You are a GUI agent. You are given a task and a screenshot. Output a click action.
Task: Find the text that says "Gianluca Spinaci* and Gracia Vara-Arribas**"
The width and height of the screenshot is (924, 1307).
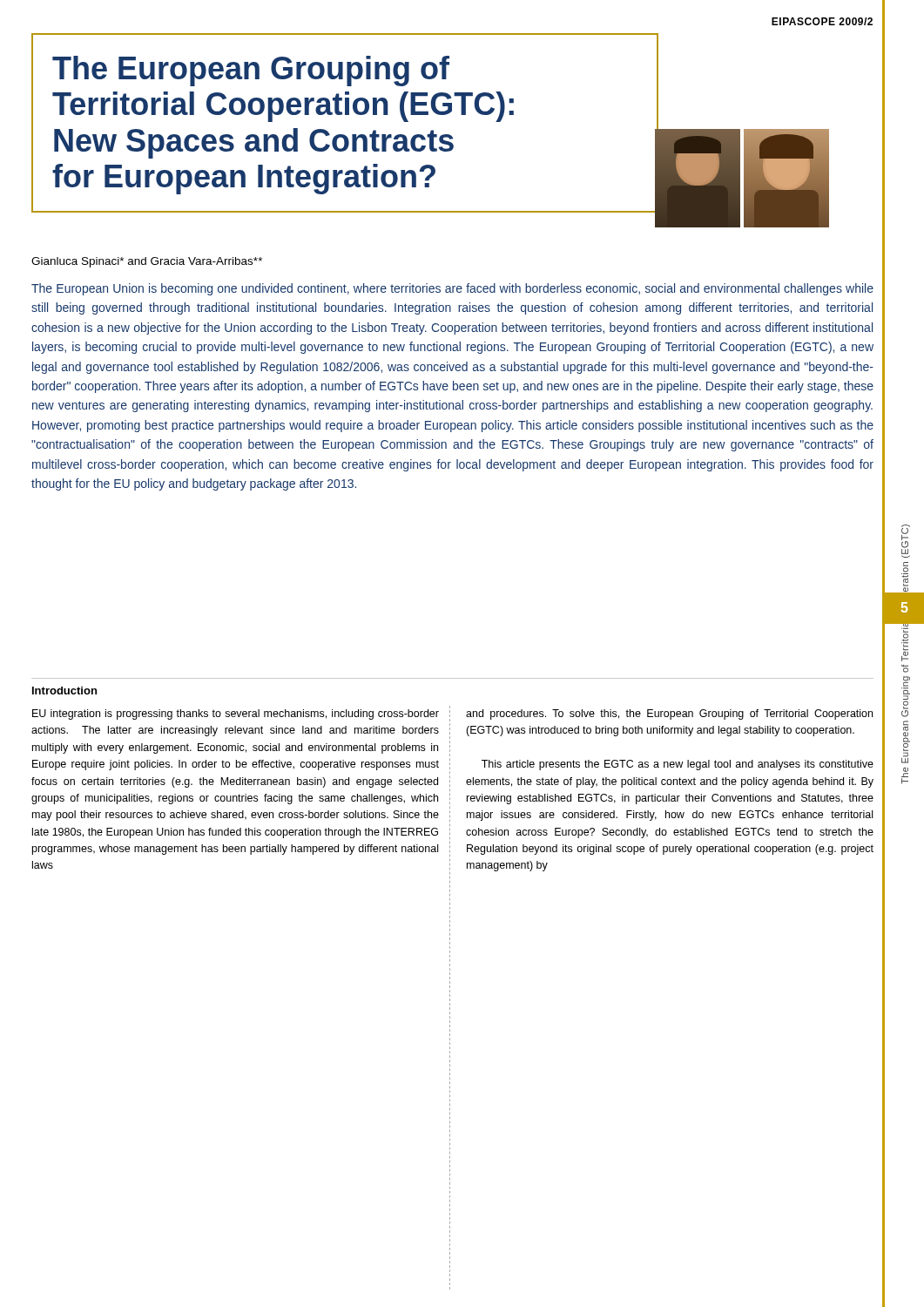coord(147,261)
